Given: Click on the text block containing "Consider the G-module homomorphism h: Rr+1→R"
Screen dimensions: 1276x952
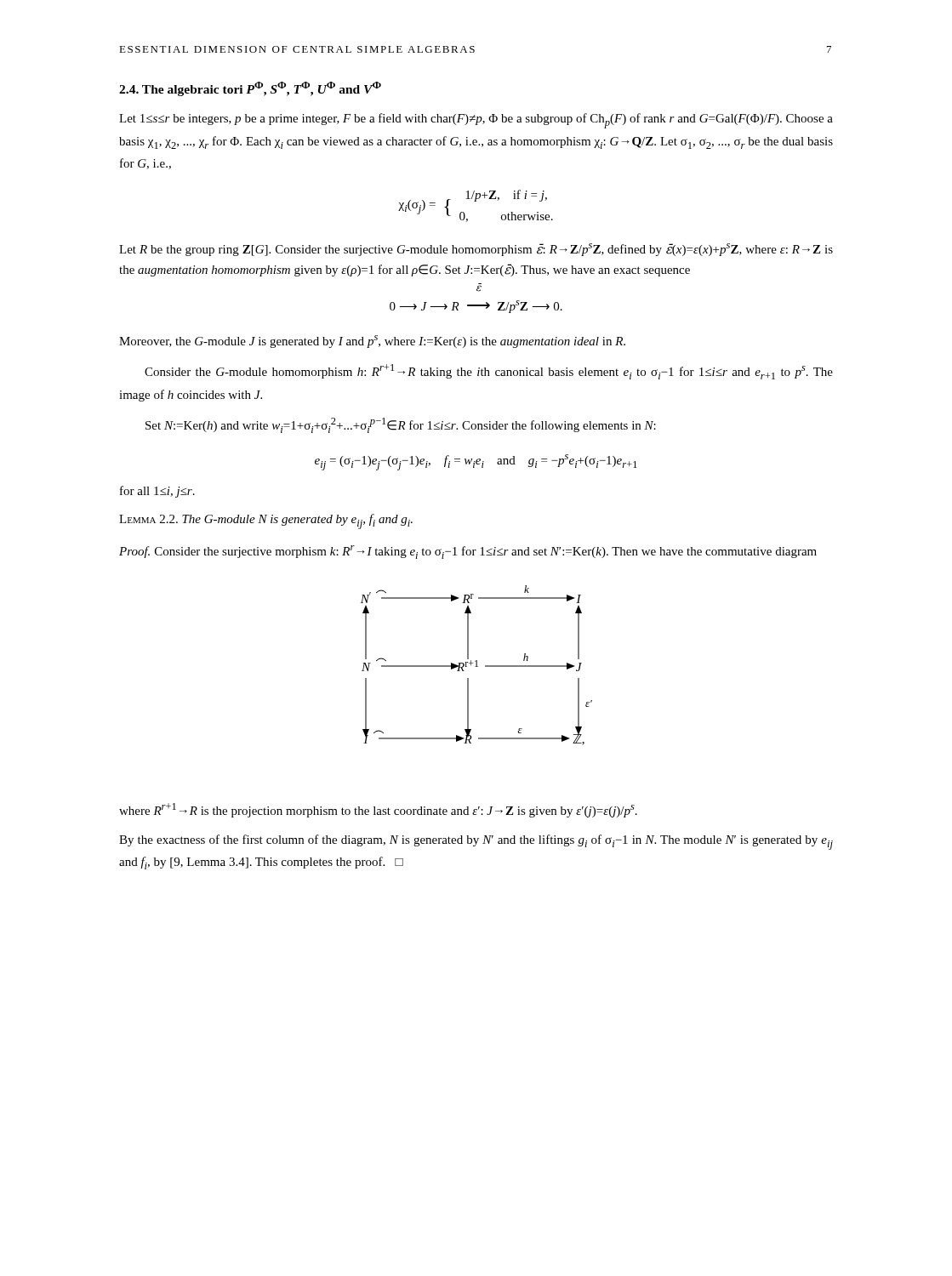Looking at the screenshot, I should [476, 381].
